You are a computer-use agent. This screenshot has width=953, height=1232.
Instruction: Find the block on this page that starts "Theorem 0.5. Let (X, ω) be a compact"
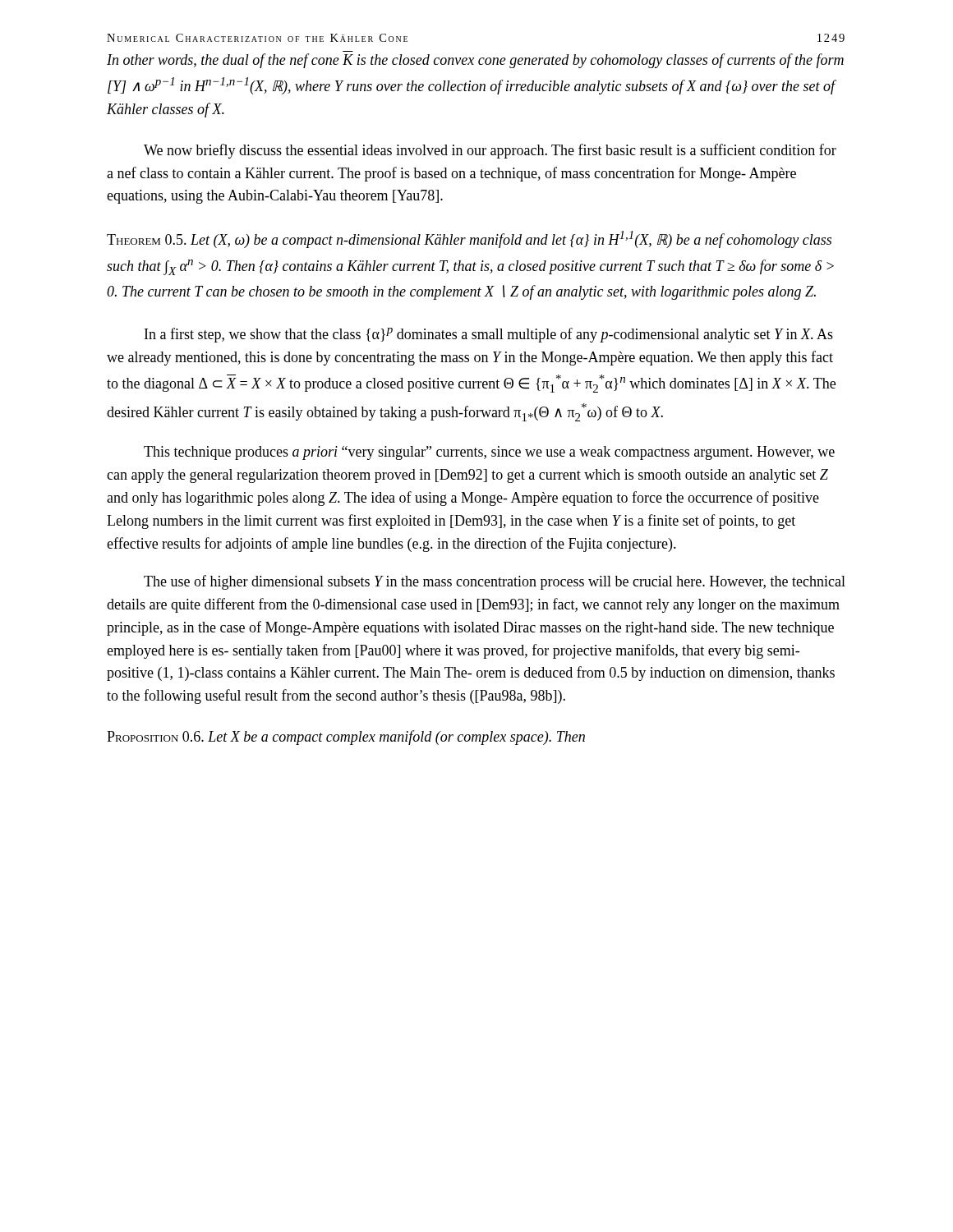coord(471,264)
